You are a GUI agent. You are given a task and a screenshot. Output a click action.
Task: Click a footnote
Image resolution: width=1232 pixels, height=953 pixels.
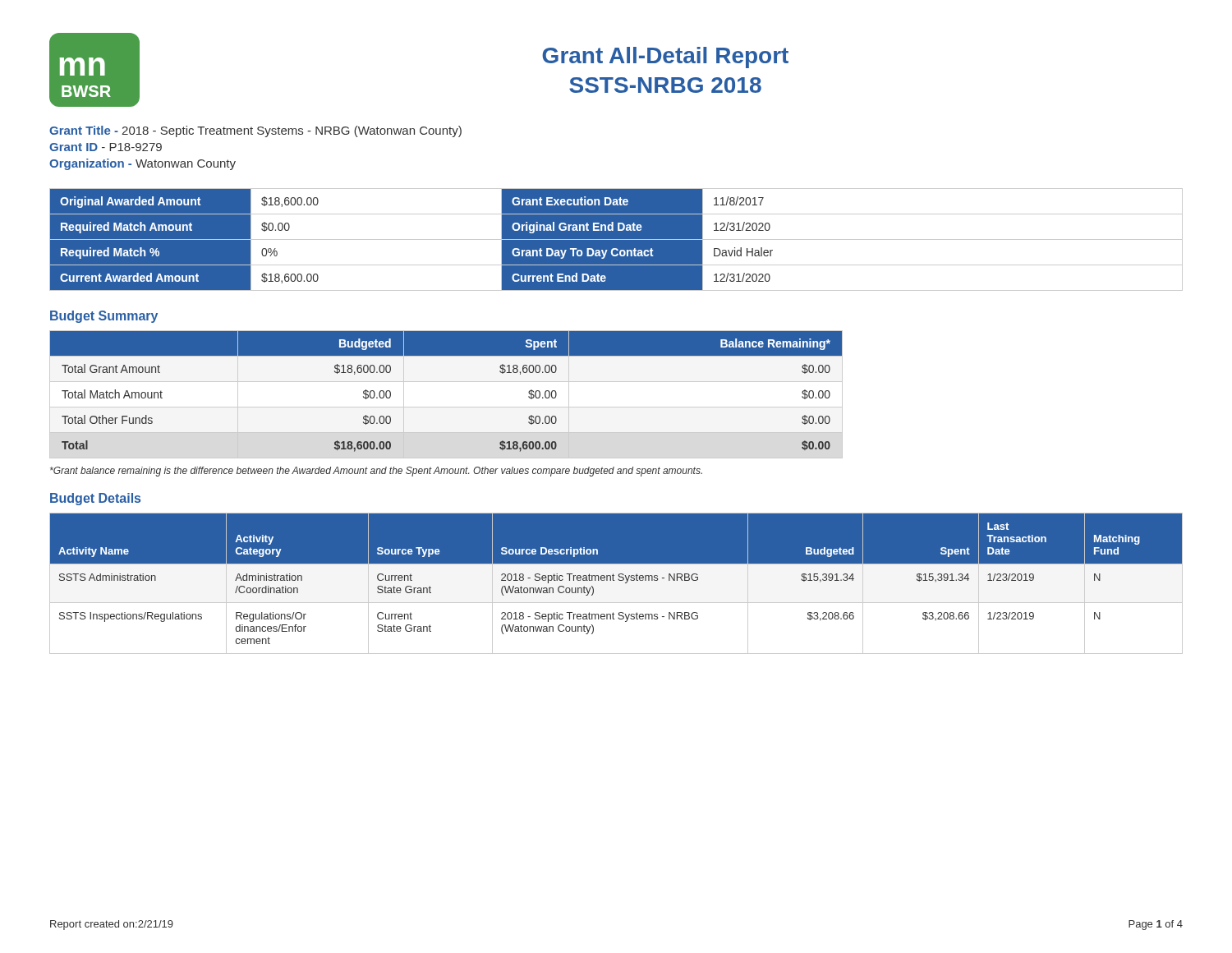click(x=376, y=471)
